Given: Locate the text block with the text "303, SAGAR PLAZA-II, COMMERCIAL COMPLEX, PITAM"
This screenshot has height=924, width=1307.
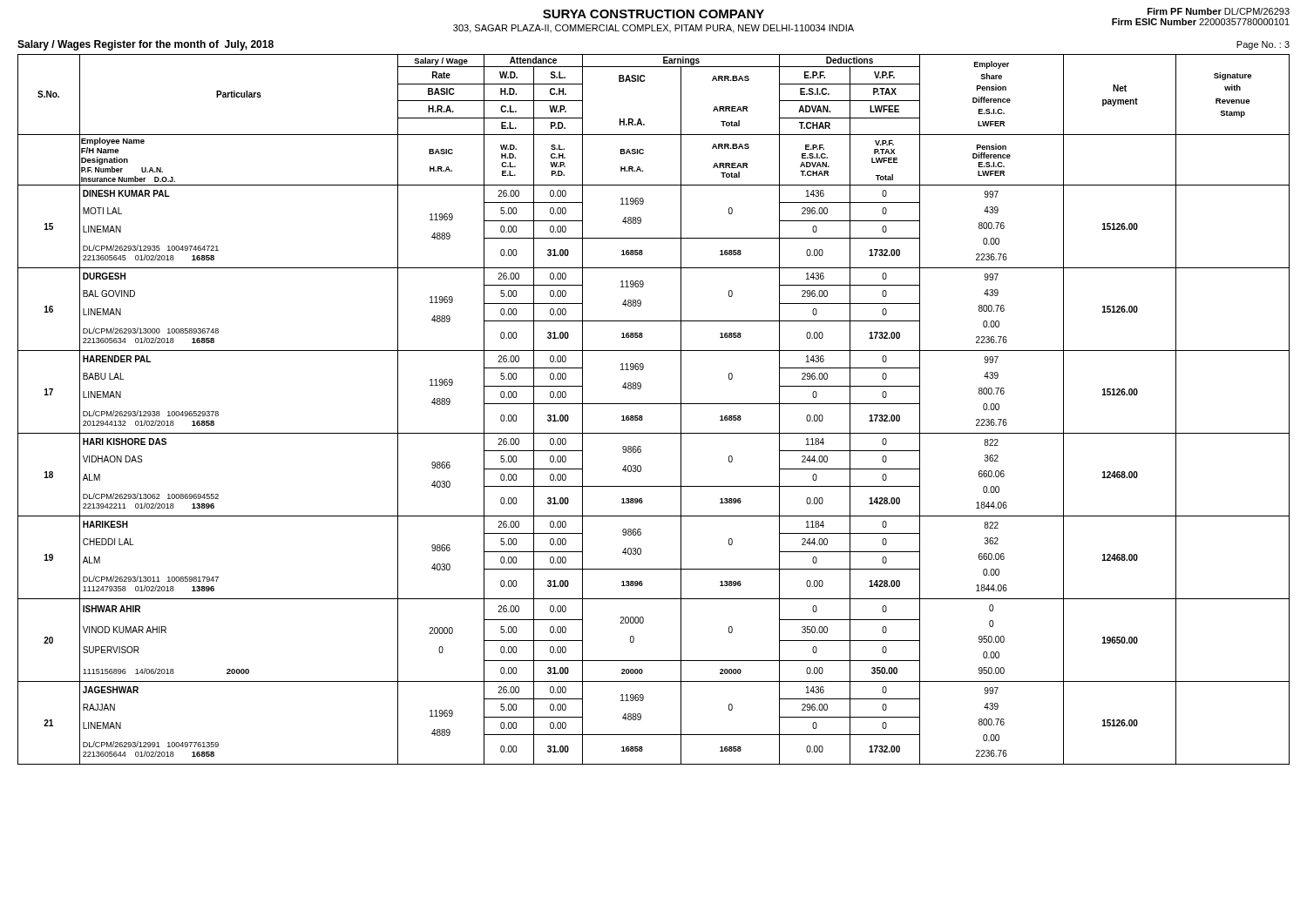Looking at the screenshot, I should coord(654,28).
